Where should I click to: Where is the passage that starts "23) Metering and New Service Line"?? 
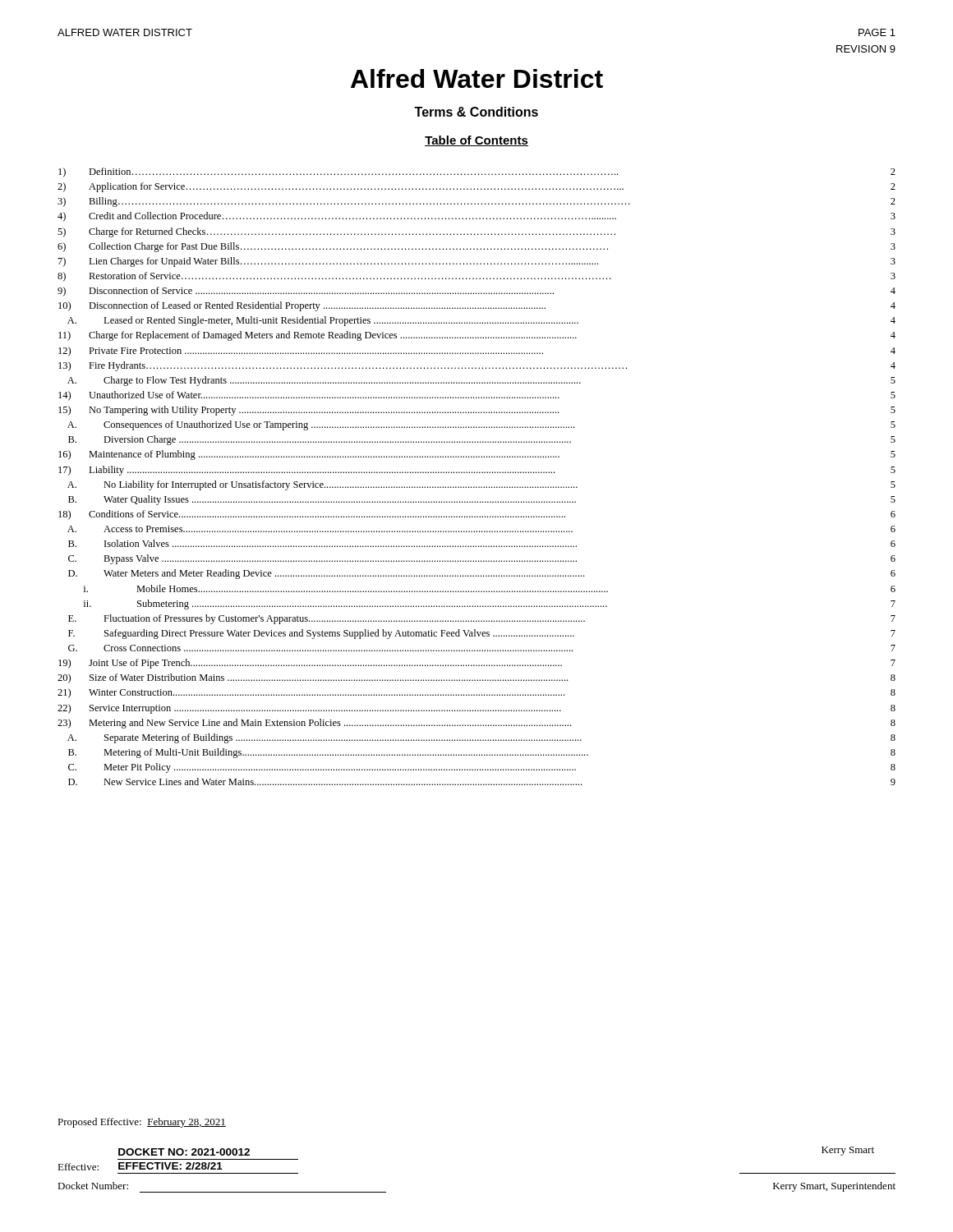(x=476, y=723)
